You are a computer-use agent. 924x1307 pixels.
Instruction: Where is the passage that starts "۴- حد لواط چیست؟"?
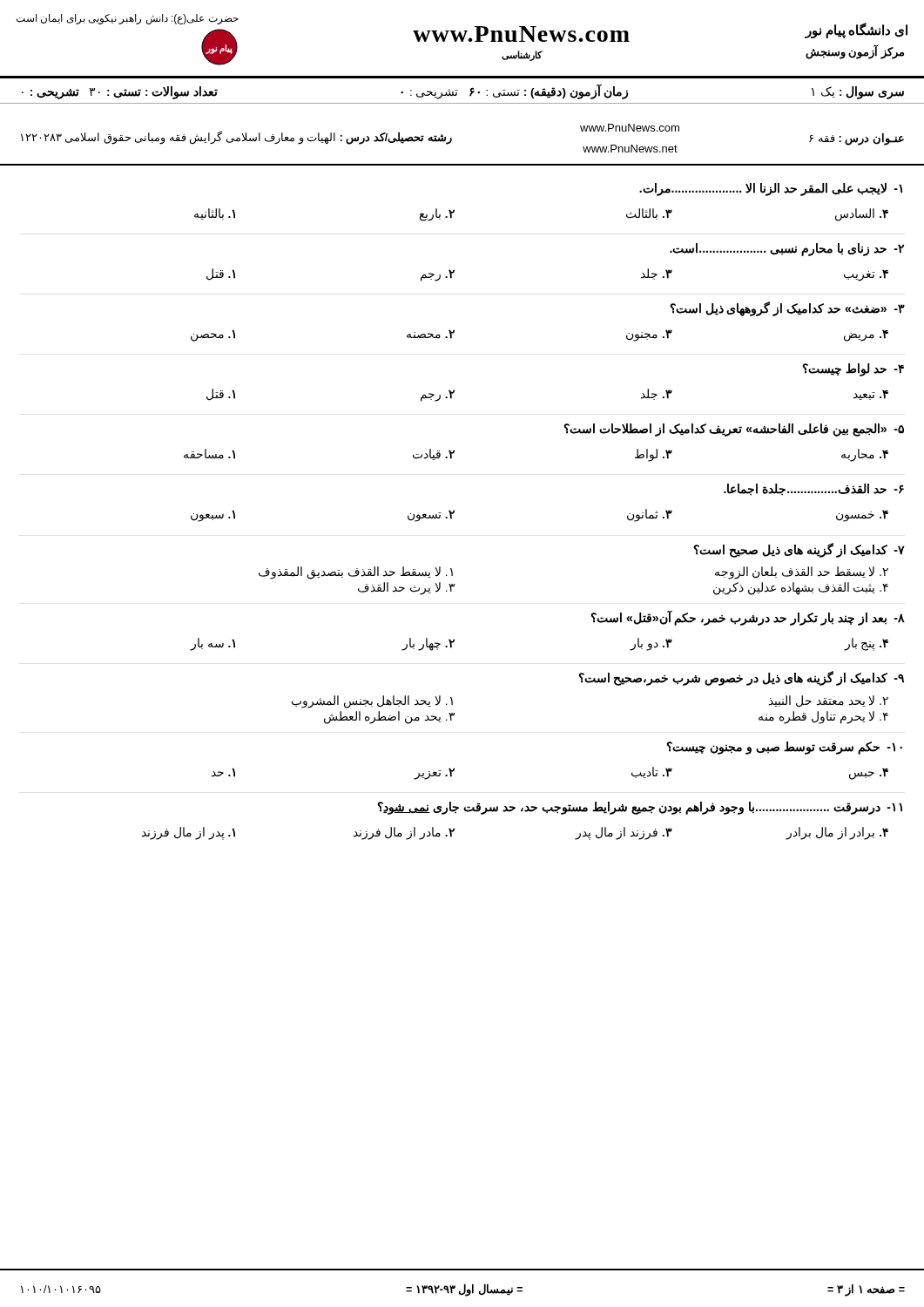pyautogui.click(x=462, y=382)
